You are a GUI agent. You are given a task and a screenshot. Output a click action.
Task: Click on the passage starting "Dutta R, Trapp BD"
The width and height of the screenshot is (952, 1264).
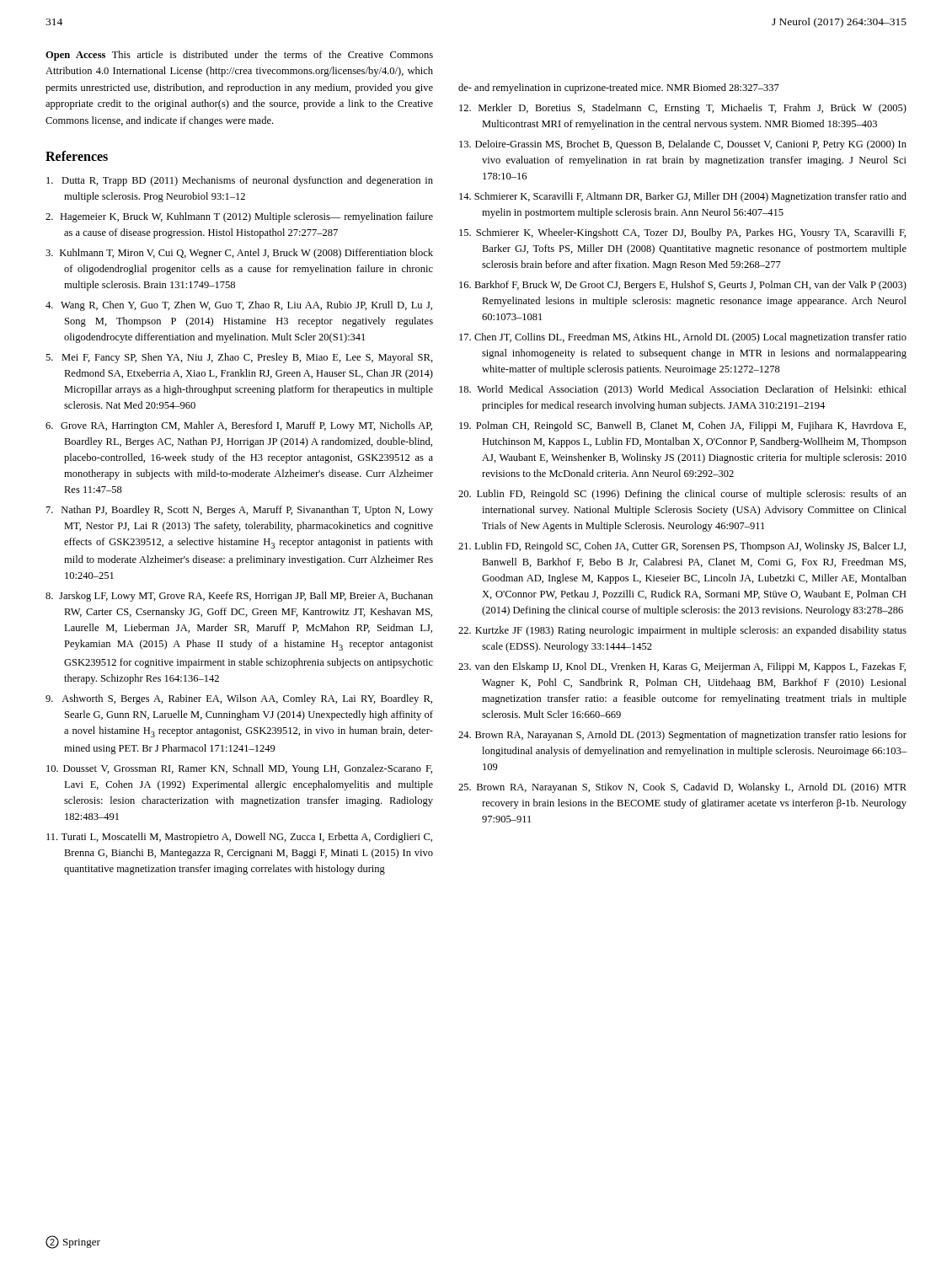239,188
